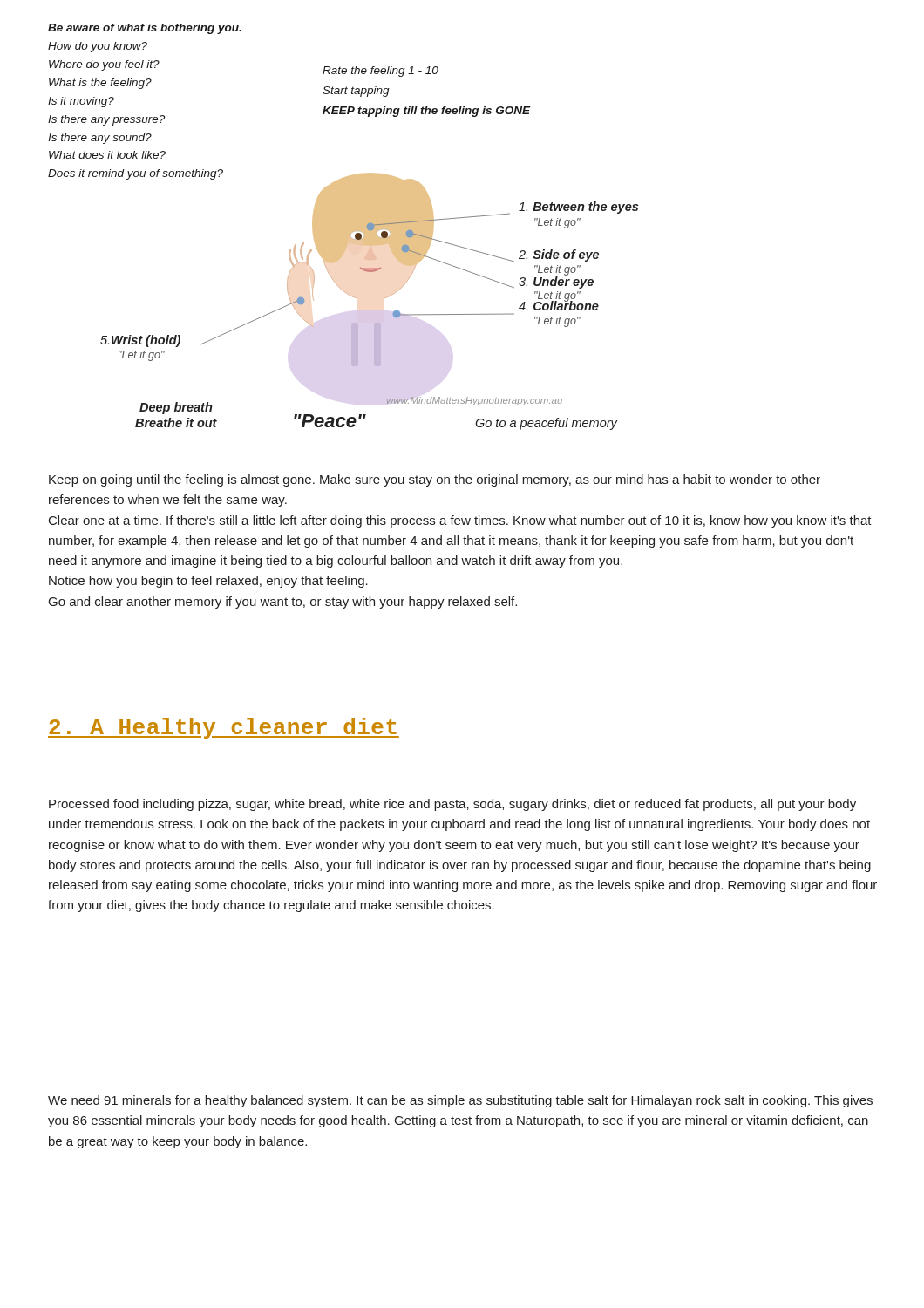Navigate to the passage starting "Be aware of what"
This screenshot has width=924, height=1308.
[145, 29]
